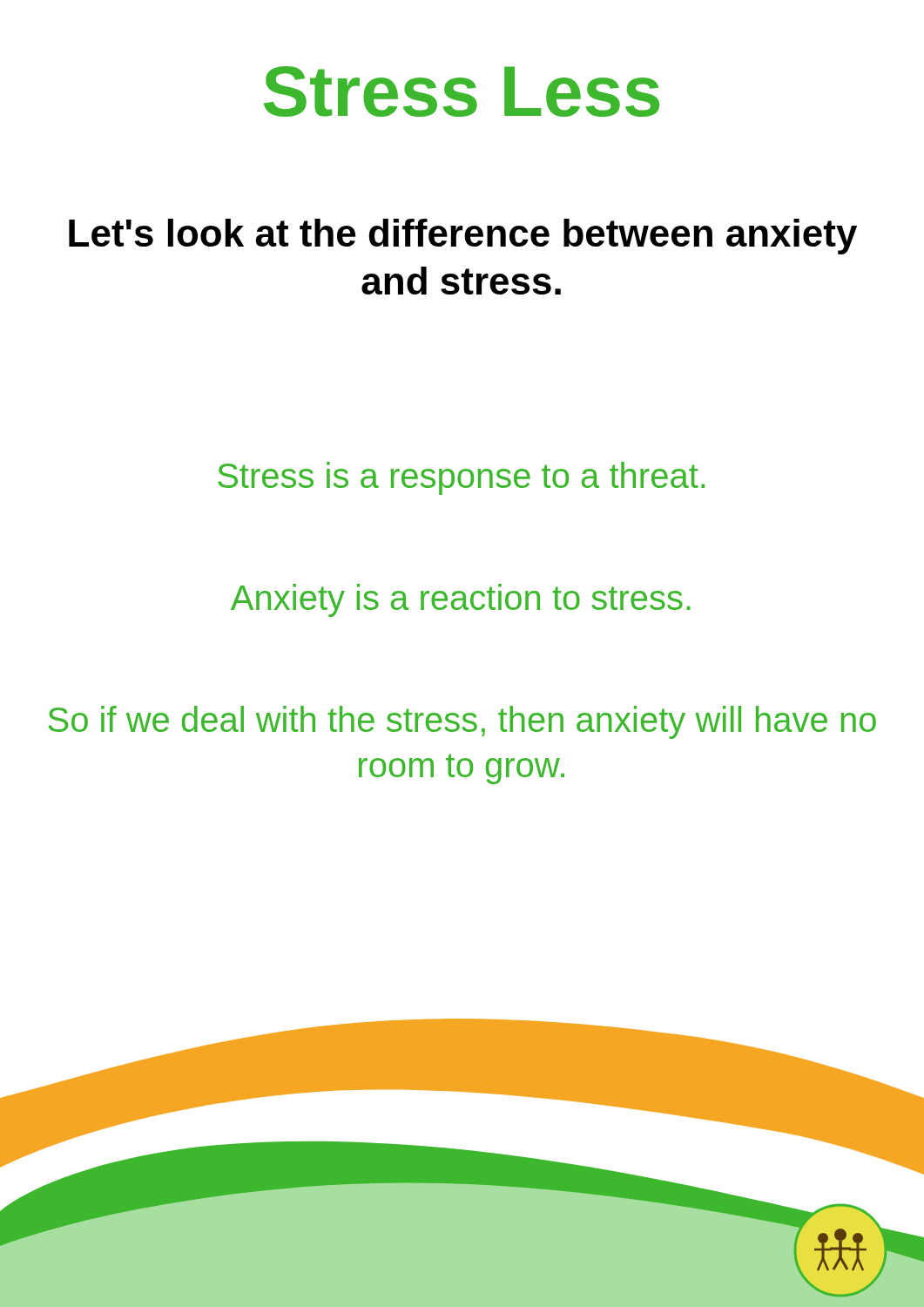Locate the block of text that opens with "So if we deal with the stress, then"
Image resolution: width=924 pixels, height=1307 pixels.
point(462,742)
